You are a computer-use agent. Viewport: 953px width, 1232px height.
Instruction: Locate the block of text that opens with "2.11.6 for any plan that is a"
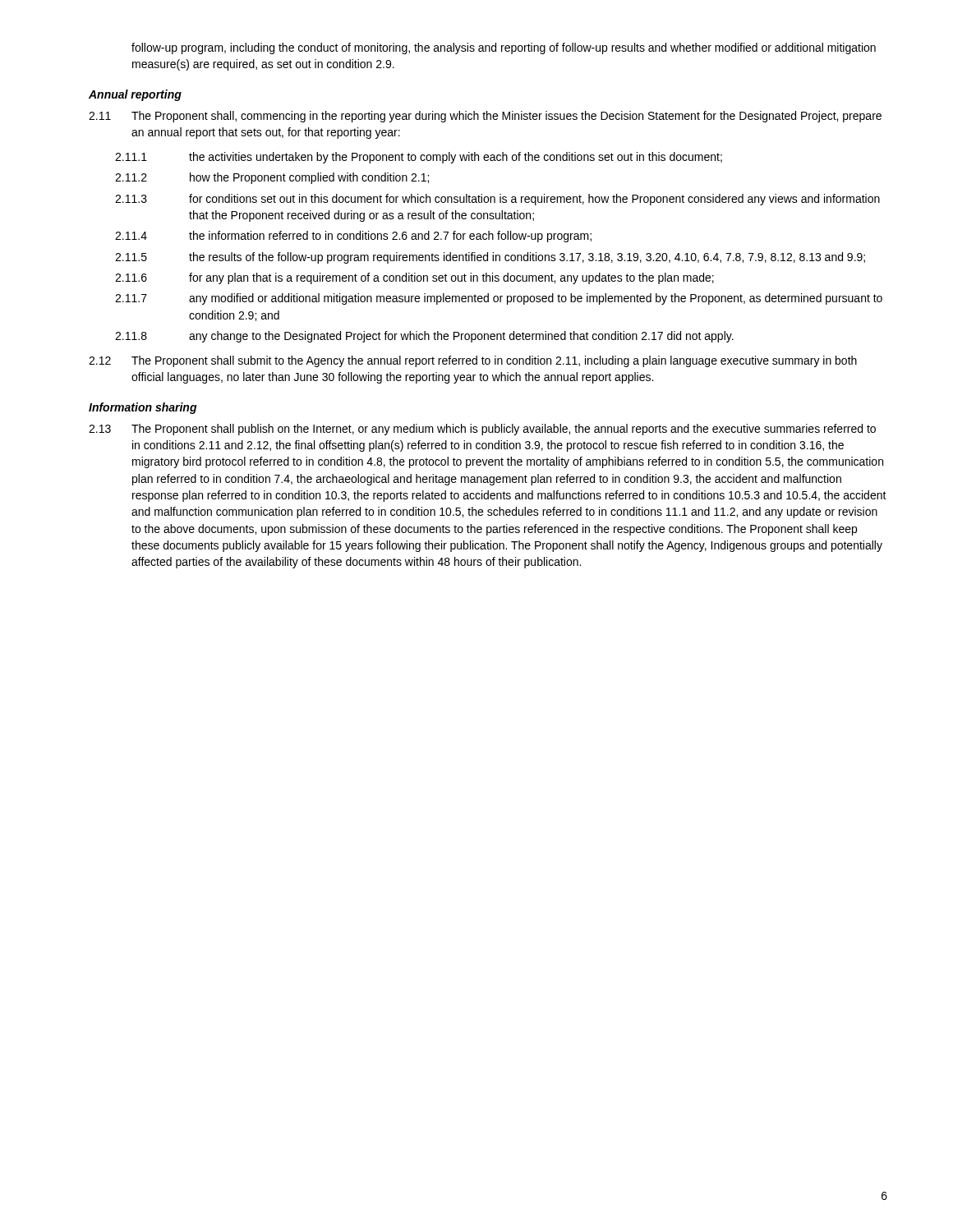point(488,278)
